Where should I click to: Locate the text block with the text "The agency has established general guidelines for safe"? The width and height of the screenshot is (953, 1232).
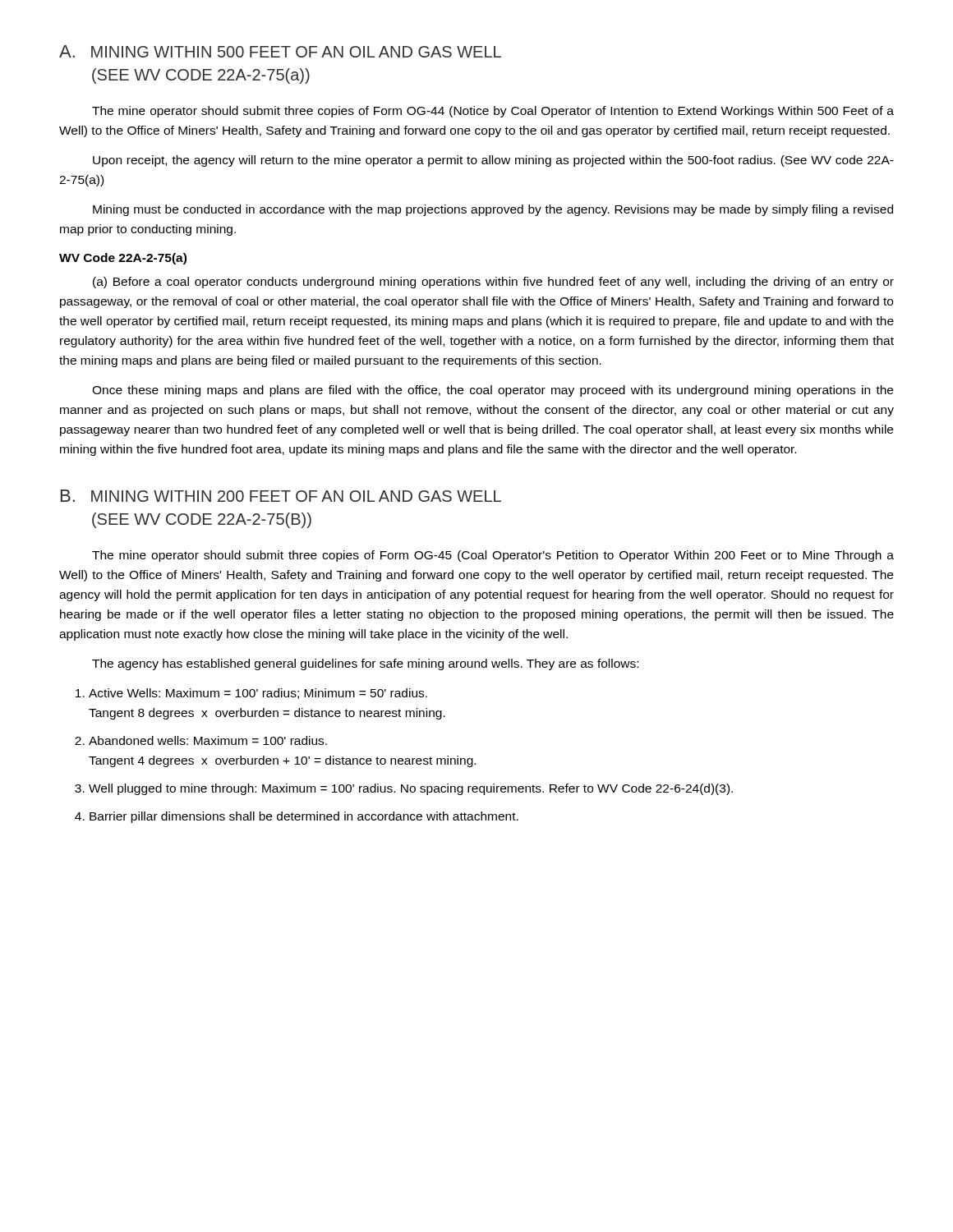coord(476,663)
